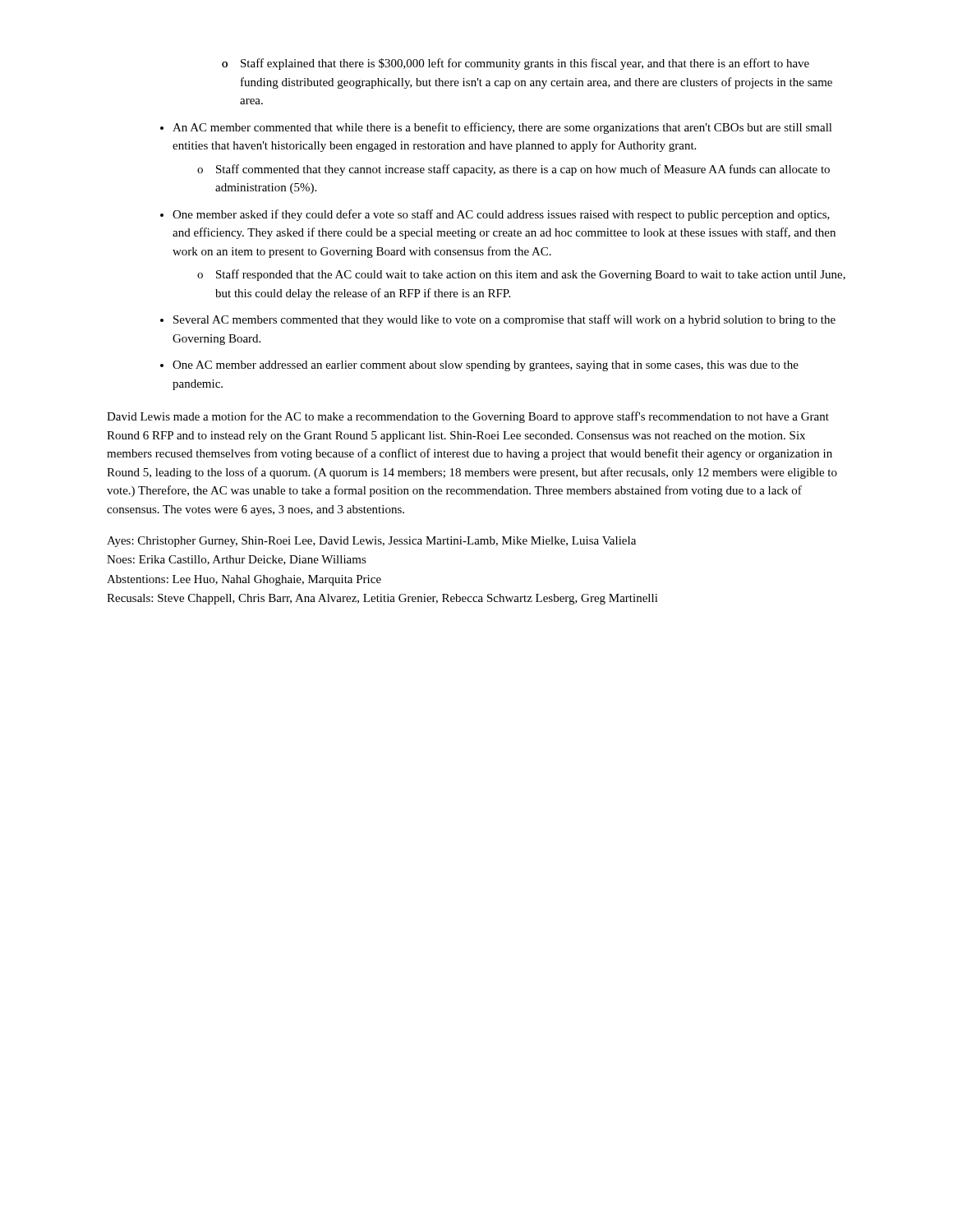
Task: Find the block on this page that starts "One member asked"
Action: click(509, 255)
